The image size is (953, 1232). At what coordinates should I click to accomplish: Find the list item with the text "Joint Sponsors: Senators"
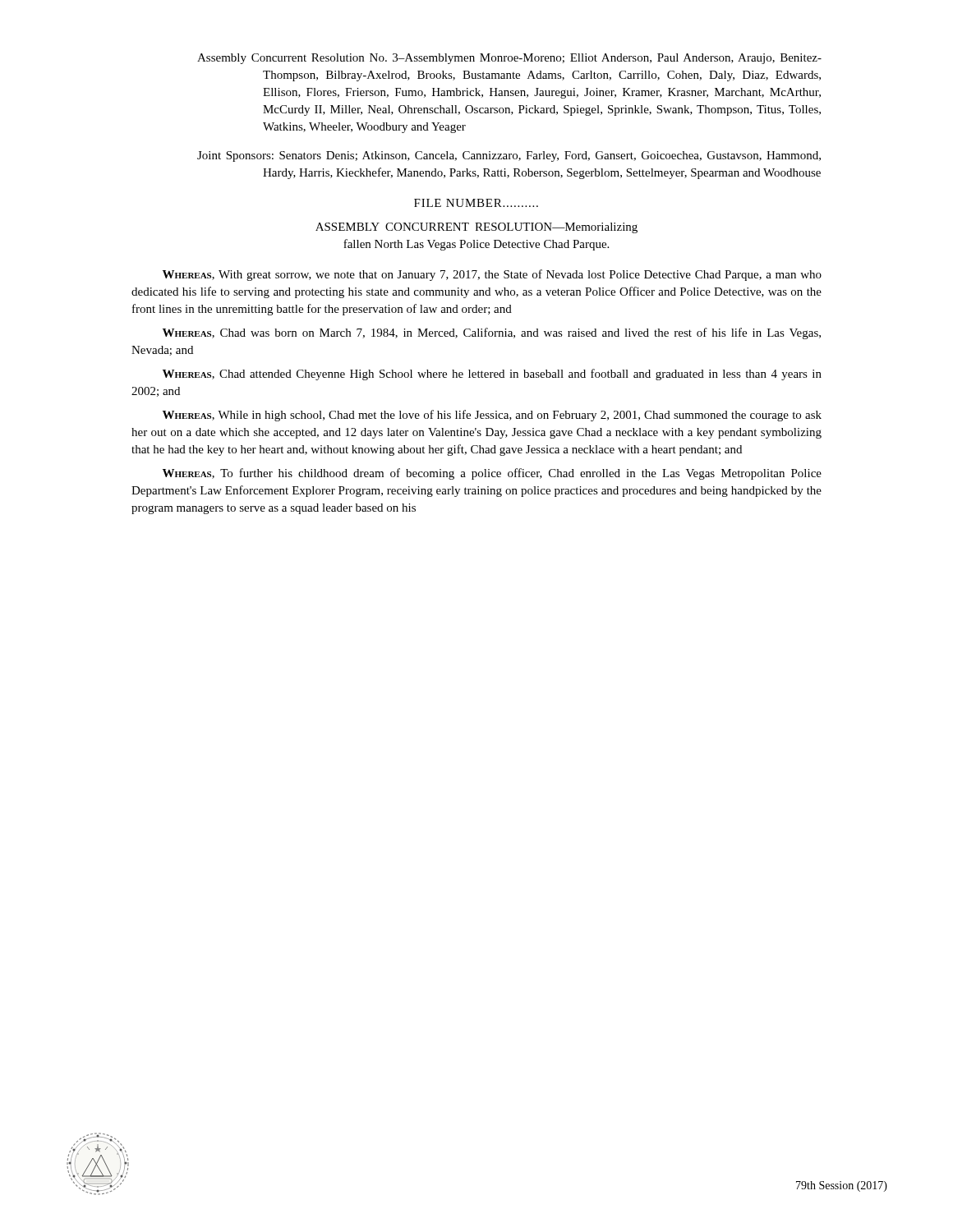[x=509, y=164]
